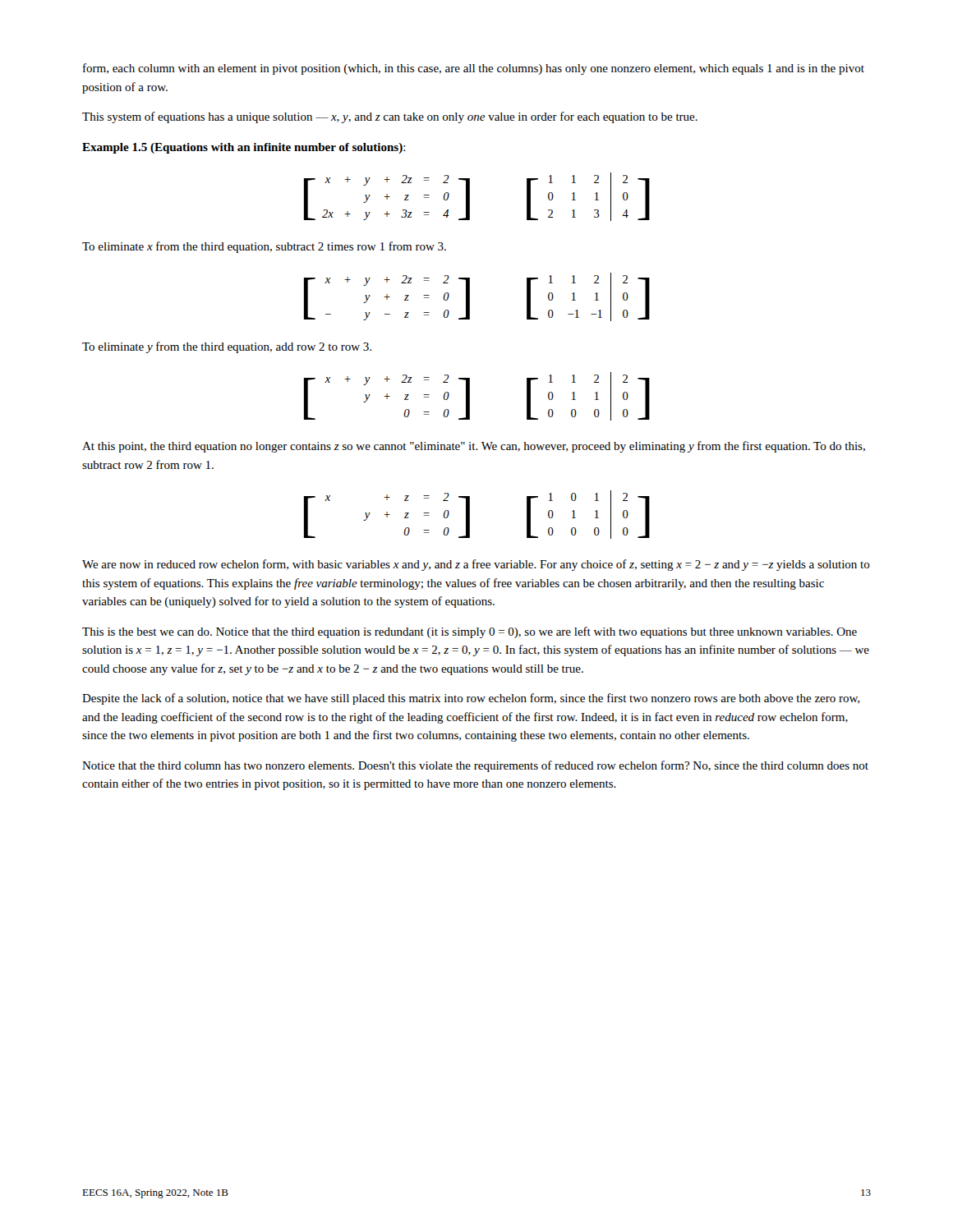This screenshot has height=1232, width=953.
Task: Click on the text block that reads "Despite the lack"
Action: click(476, 717)
